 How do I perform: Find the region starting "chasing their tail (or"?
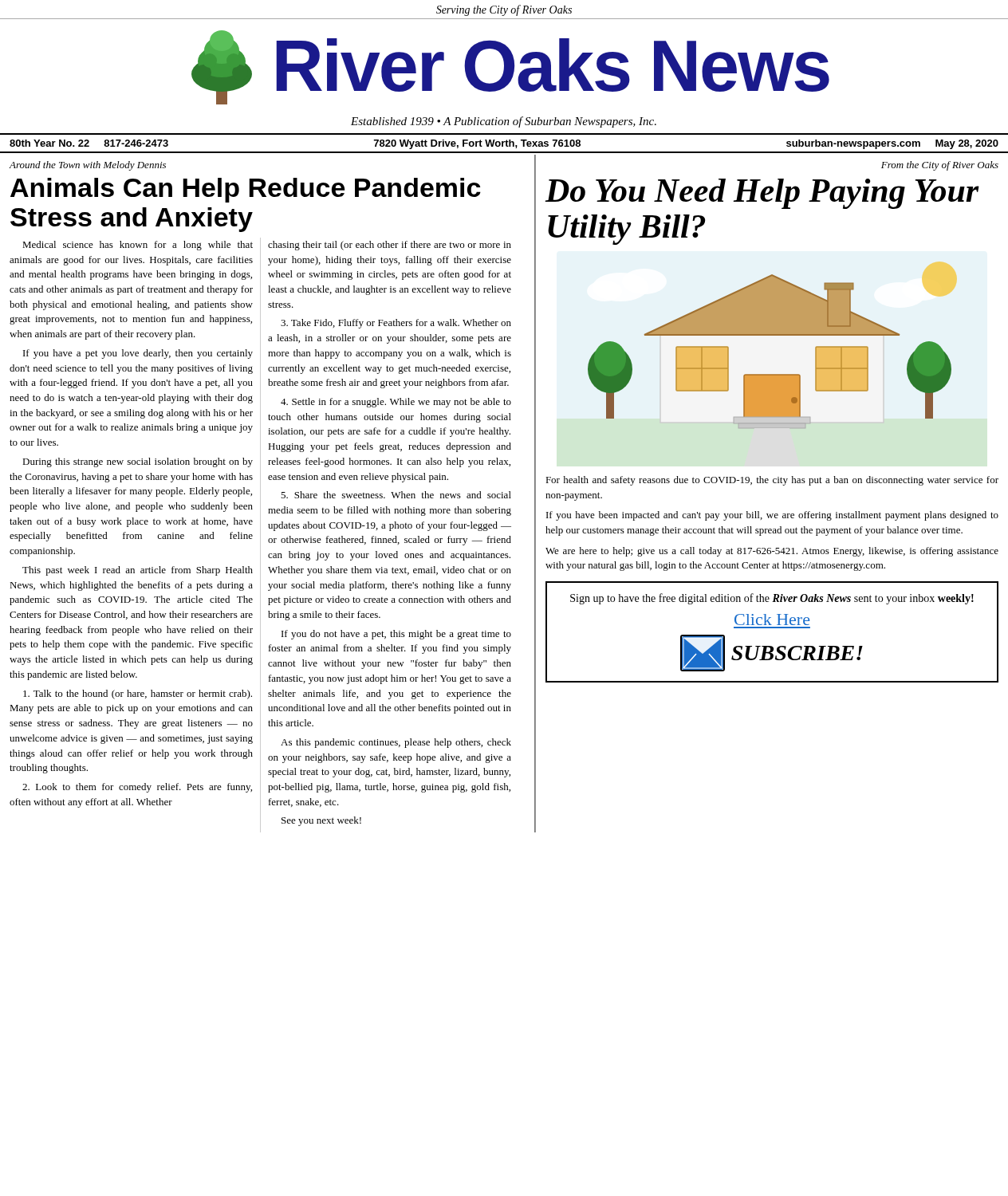(390, 274)
